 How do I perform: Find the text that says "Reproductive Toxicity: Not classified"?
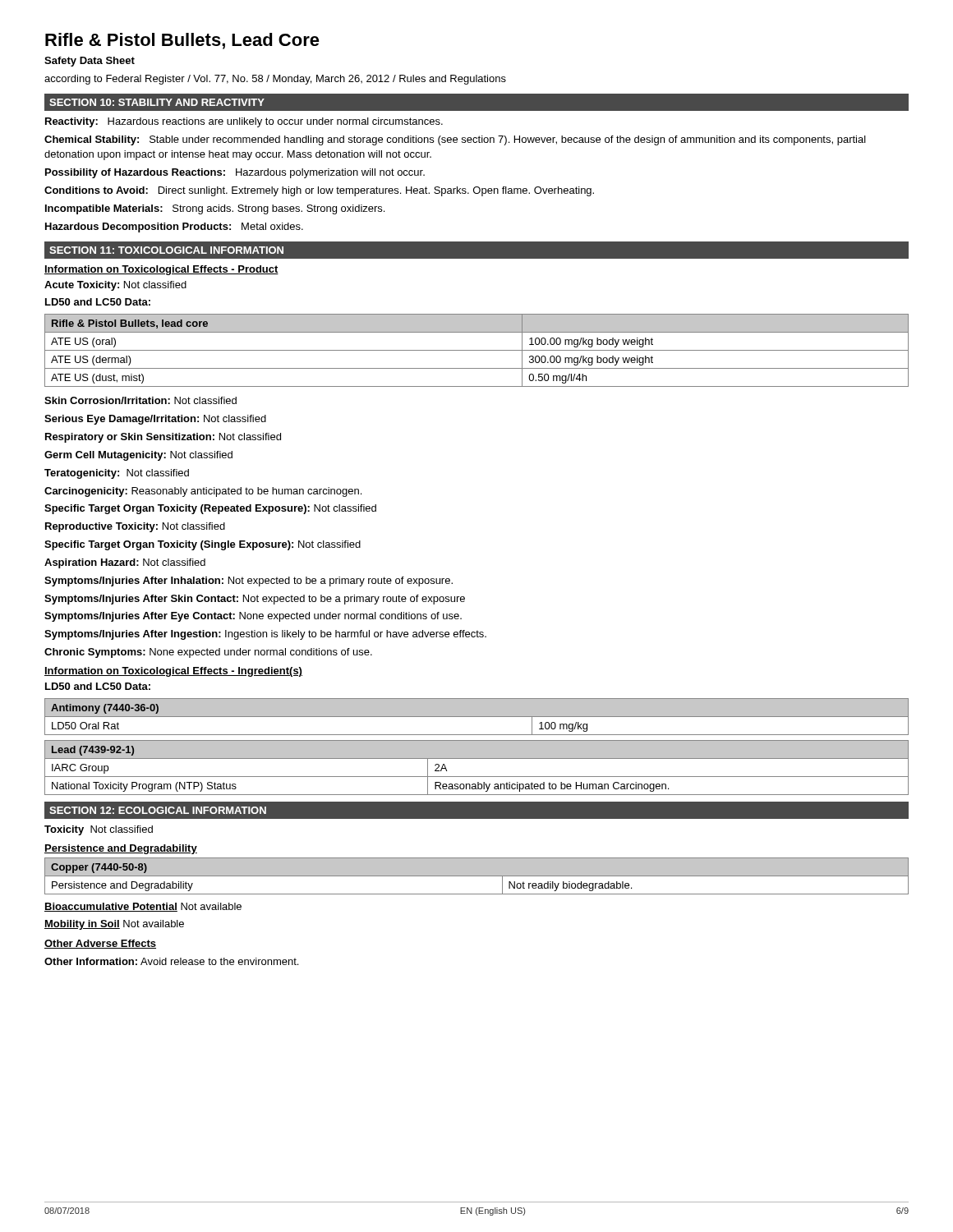pyautogui.click(x=135, y=526)
